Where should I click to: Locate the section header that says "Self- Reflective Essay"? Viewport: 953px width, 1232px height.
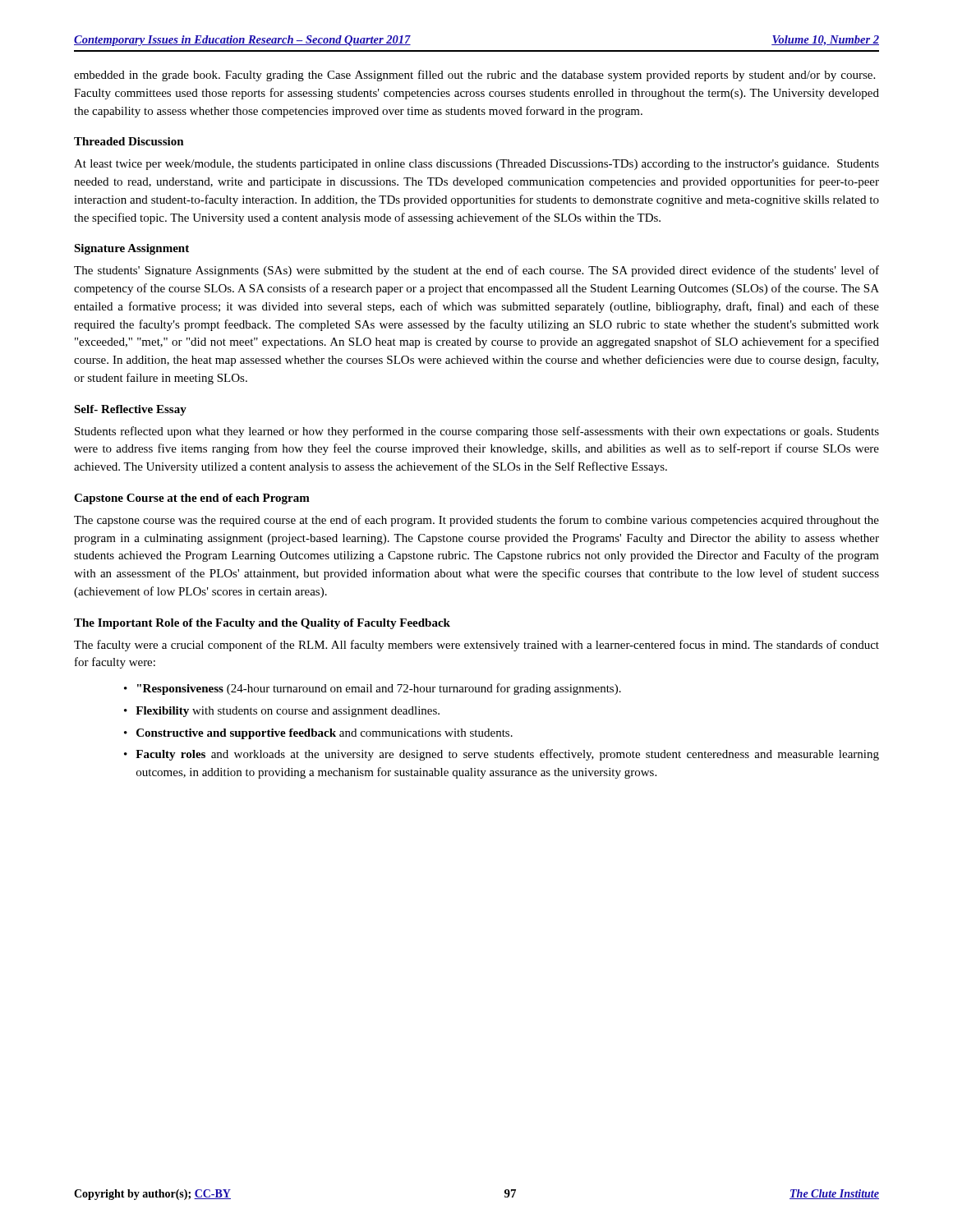pyautogui.click(x=130, y=409)
